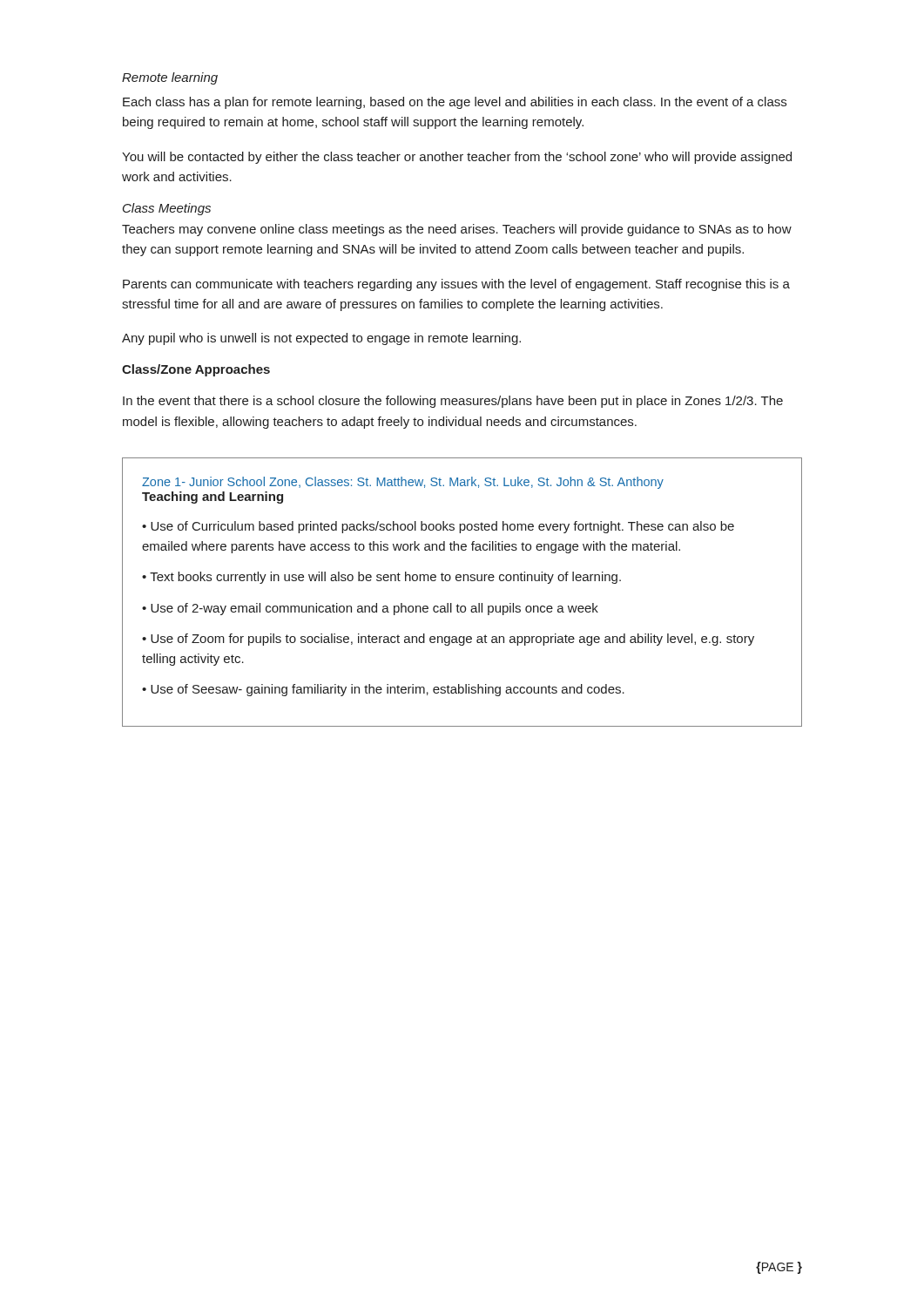Click the passage that begins "Teachers may convene online class meetings as"

tap(457, 239)
